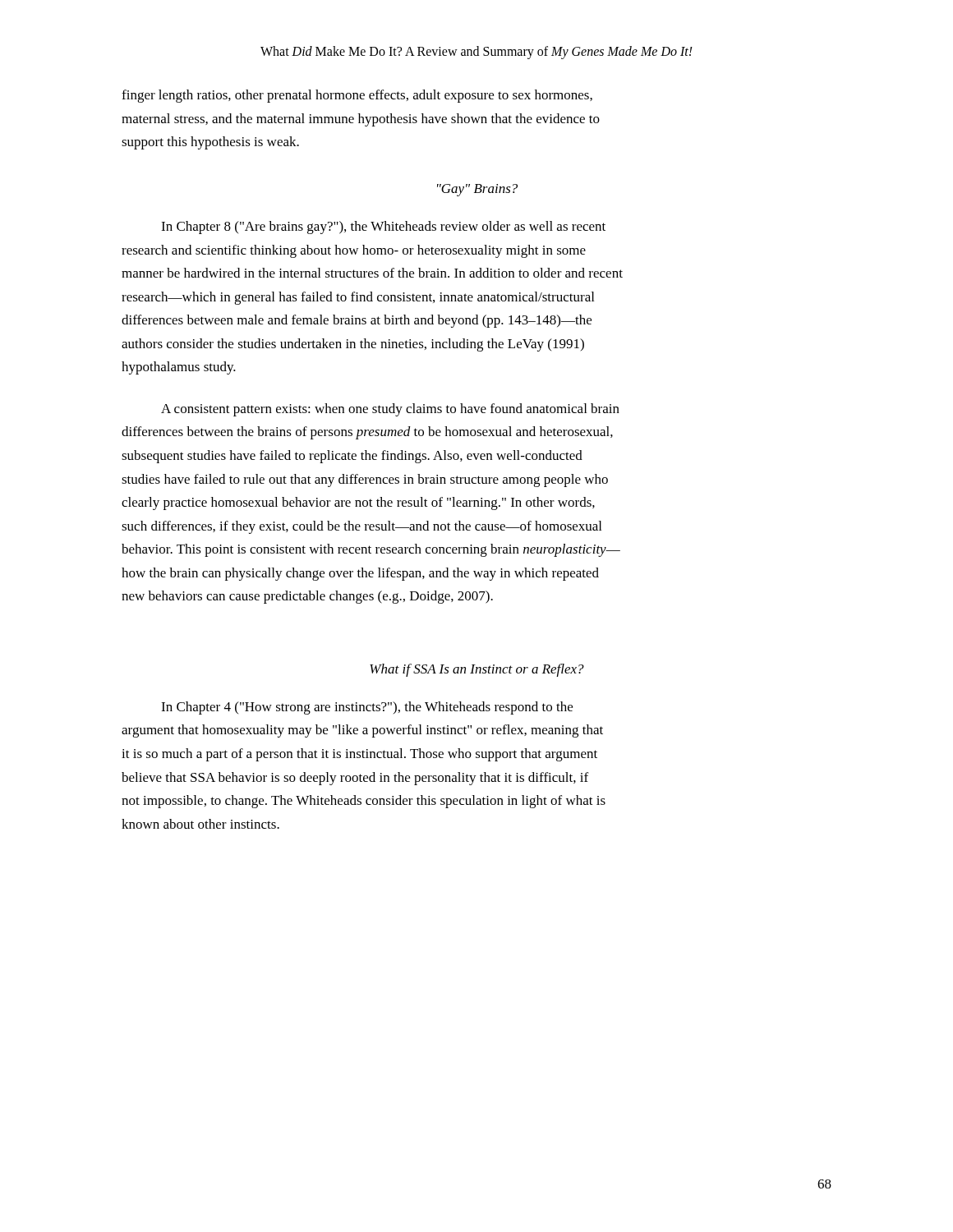Select the element starting "finger length ratios, other prenatal hormone effects,"
The height and width of the screenshot is (1232, 953).
(x=476, y=119)
